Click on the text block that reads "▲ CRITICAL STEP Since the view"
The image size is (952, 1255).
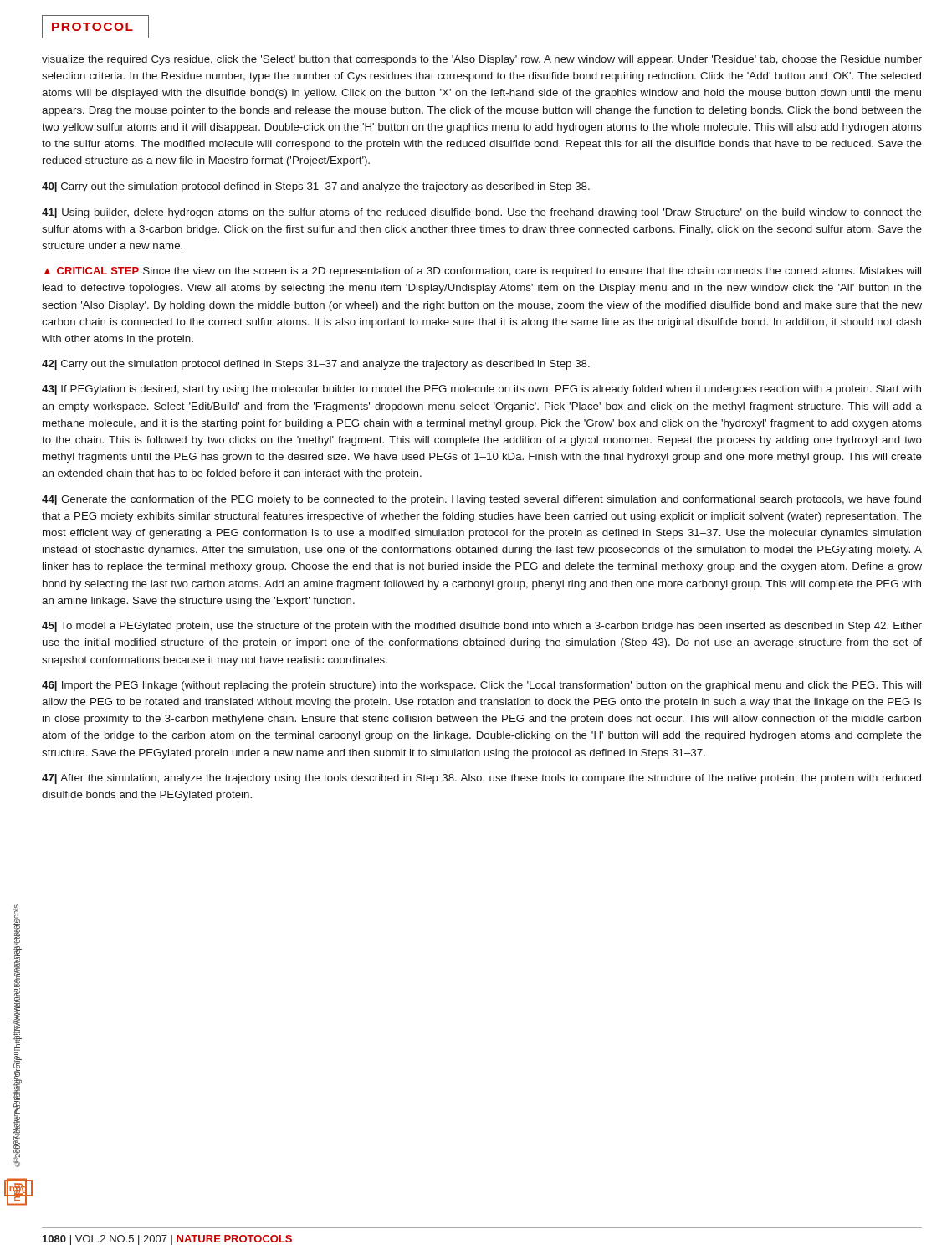(x=482, y=305)
